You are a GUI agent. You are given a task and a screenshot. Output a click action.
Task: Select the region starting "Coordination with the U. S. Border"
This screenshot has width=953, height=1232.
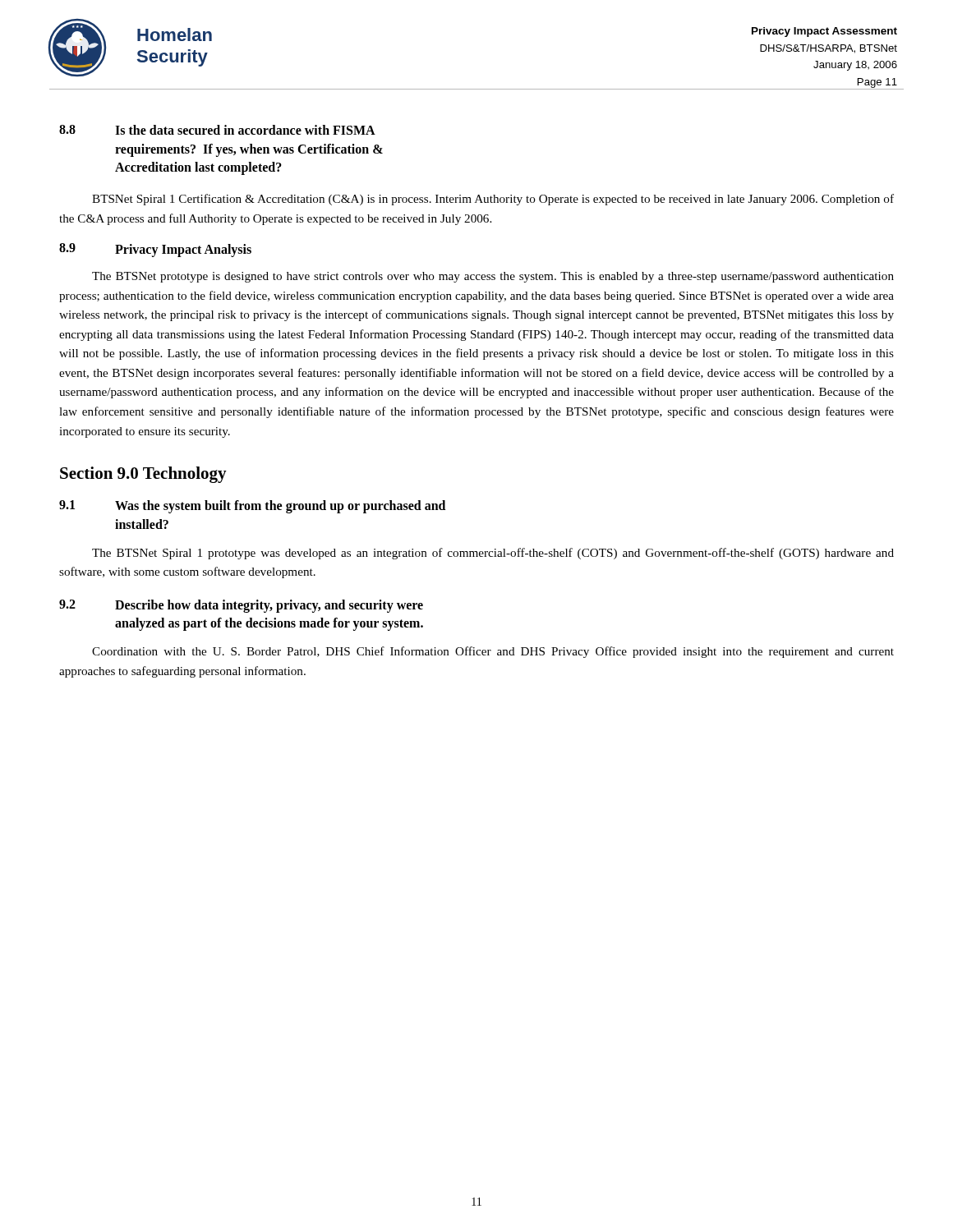coord(476,661)
